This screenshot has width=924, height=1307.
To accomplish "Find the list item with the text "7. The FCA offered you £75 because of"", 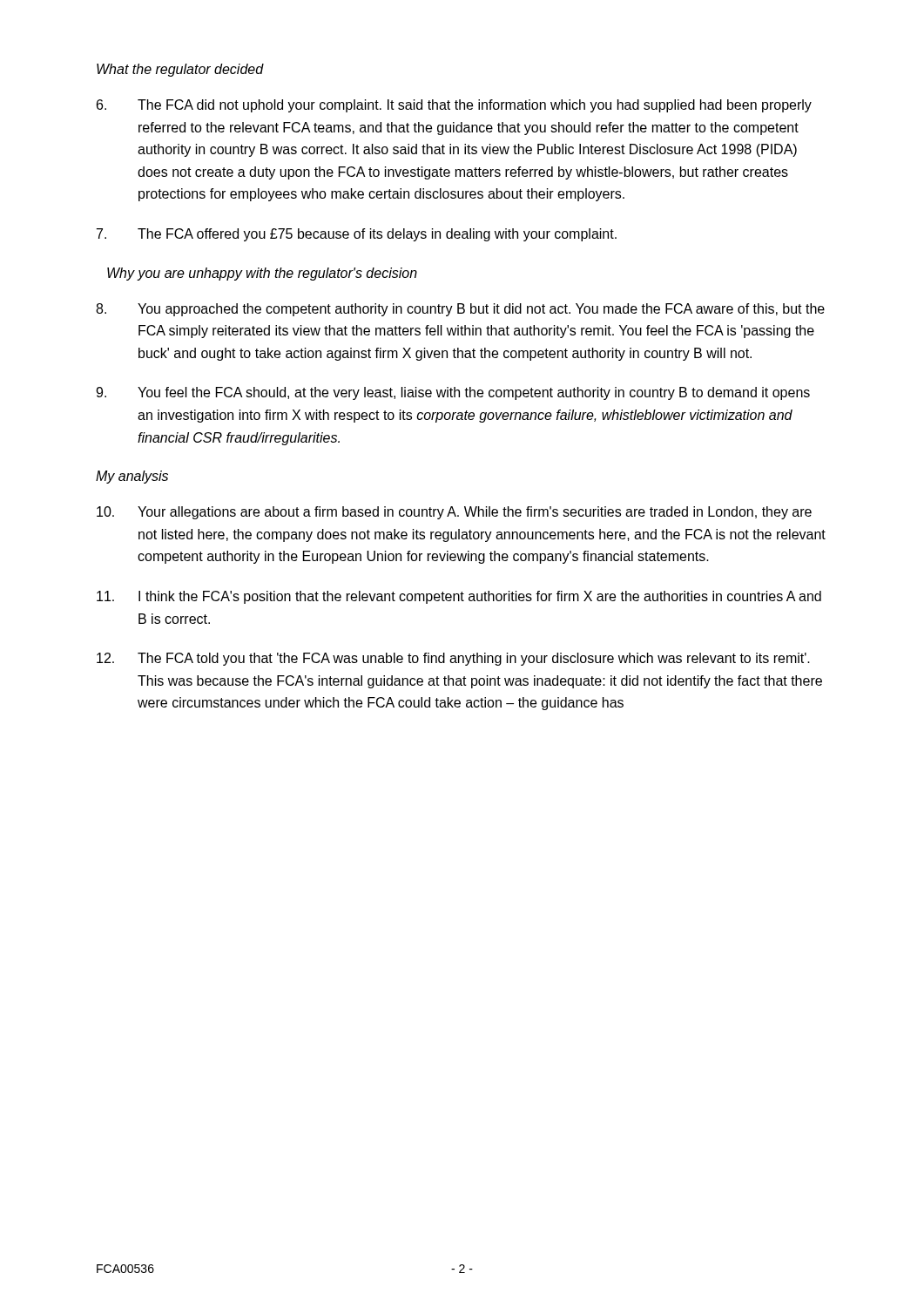I will click(357, 234).
